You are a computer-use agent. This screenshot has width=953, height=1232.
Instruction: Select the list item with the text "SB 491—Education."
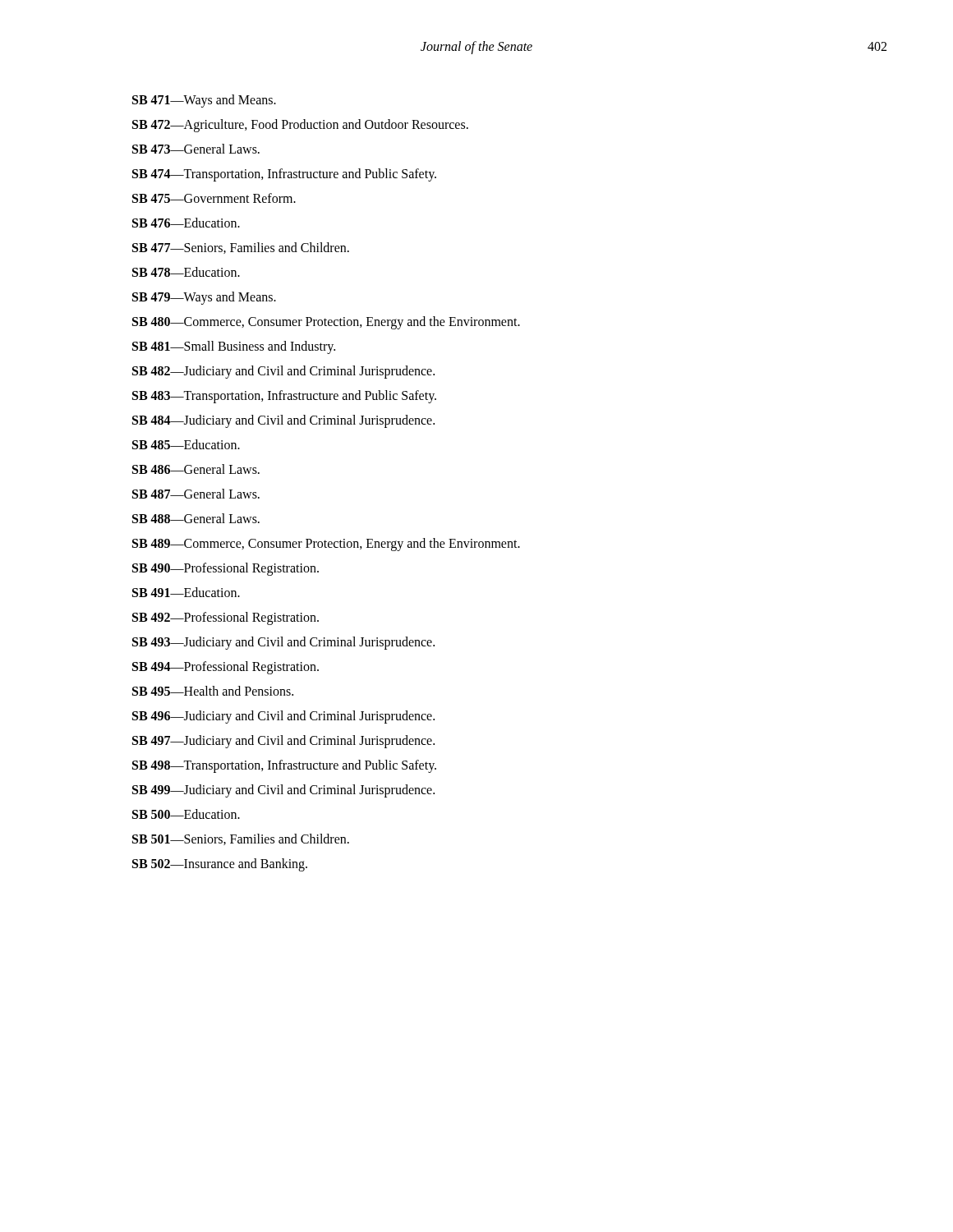tap(186, 593)
